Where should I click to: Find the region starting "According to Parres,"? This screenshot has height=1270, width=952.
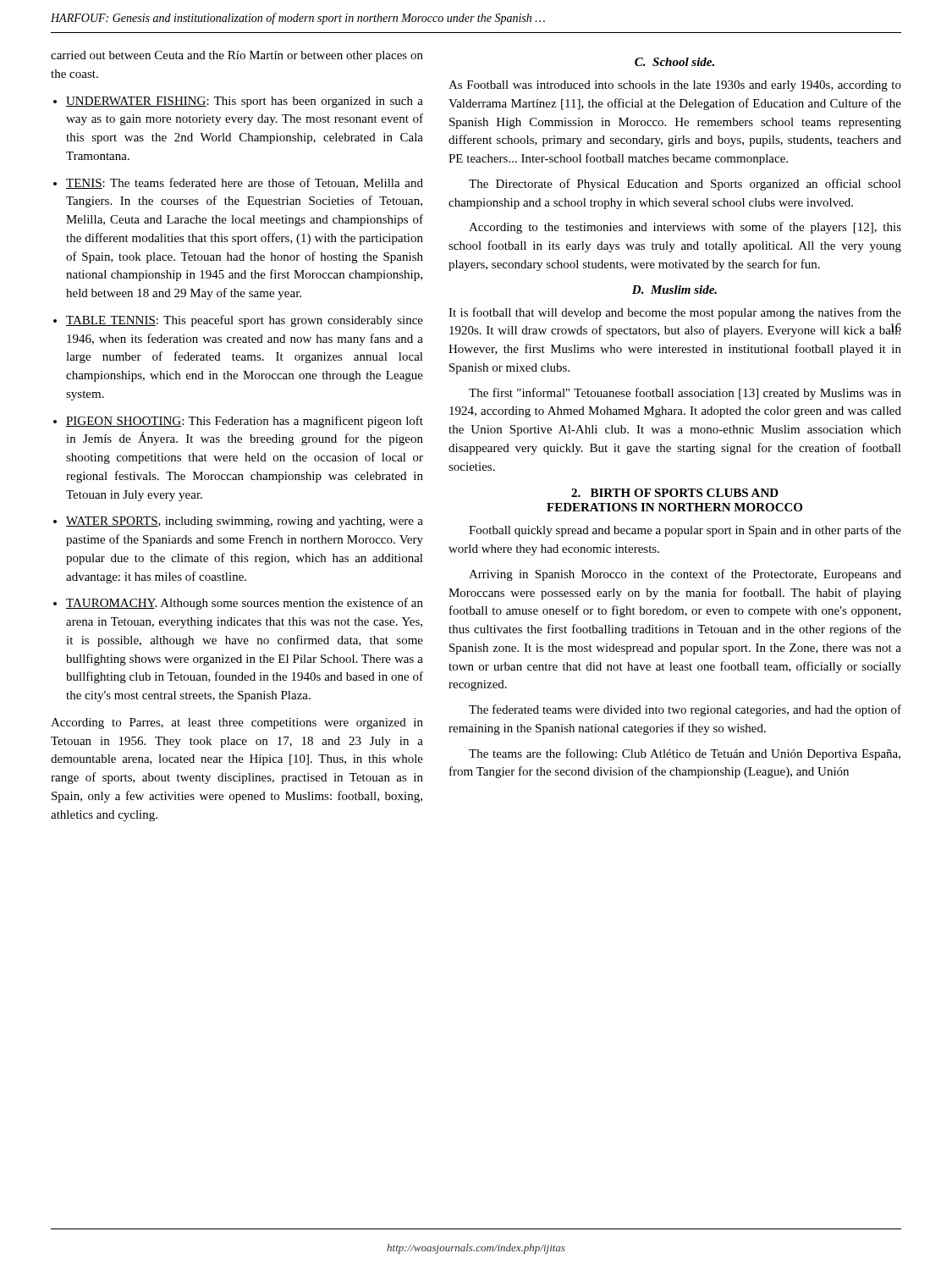237,768
